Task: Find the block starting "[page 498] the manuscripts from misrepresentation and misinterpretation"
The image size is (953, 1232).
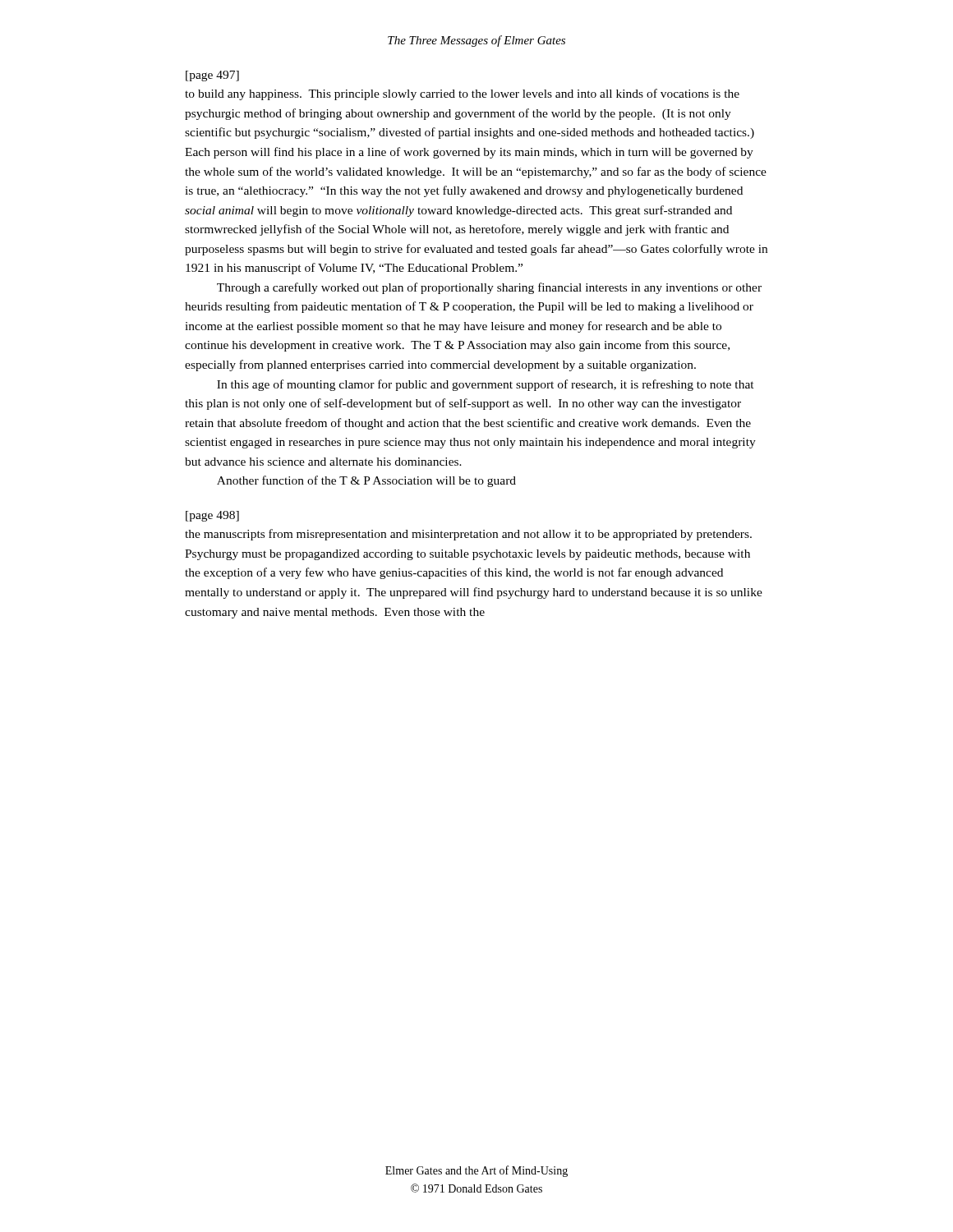Action: click(476, 563)
